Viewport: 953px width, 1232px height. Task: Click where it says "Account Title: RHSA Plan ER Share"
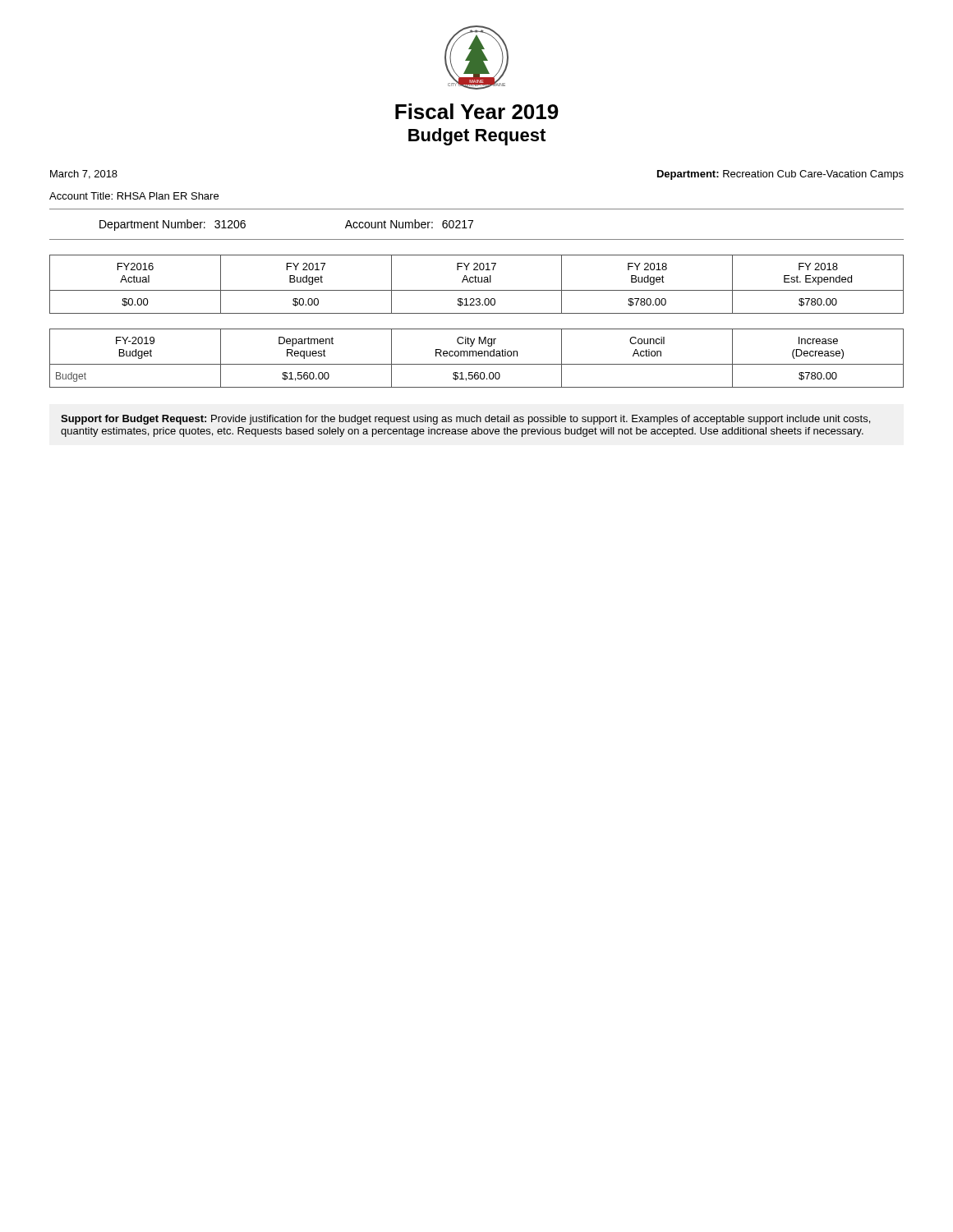click(134, 196)
